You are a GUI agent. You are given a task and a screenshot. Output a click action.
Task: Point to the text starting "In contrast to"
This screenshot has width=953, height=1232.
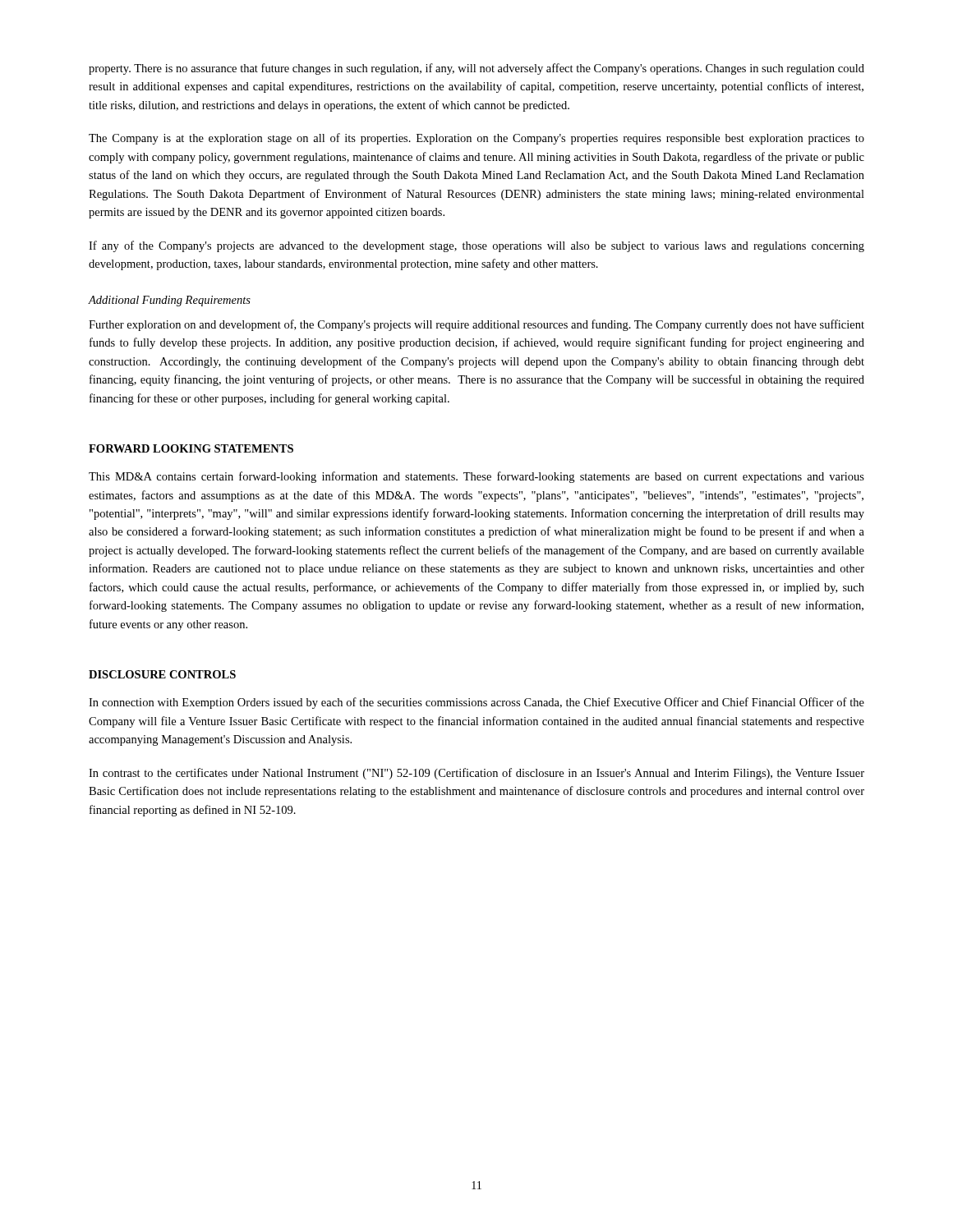(476, 791)
